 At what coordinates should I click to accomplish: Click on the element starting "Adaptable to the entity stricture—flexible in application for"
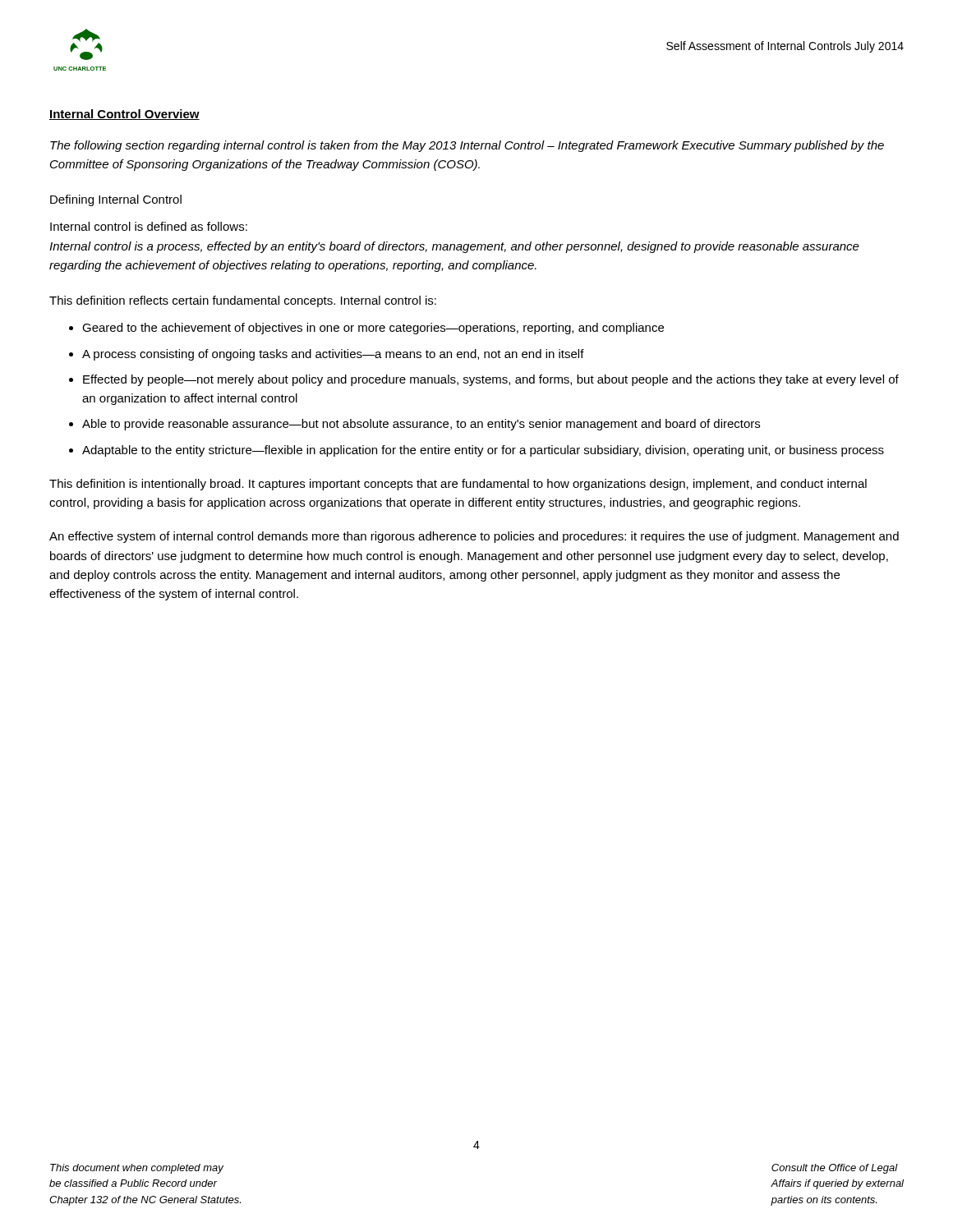click(483, 449)
